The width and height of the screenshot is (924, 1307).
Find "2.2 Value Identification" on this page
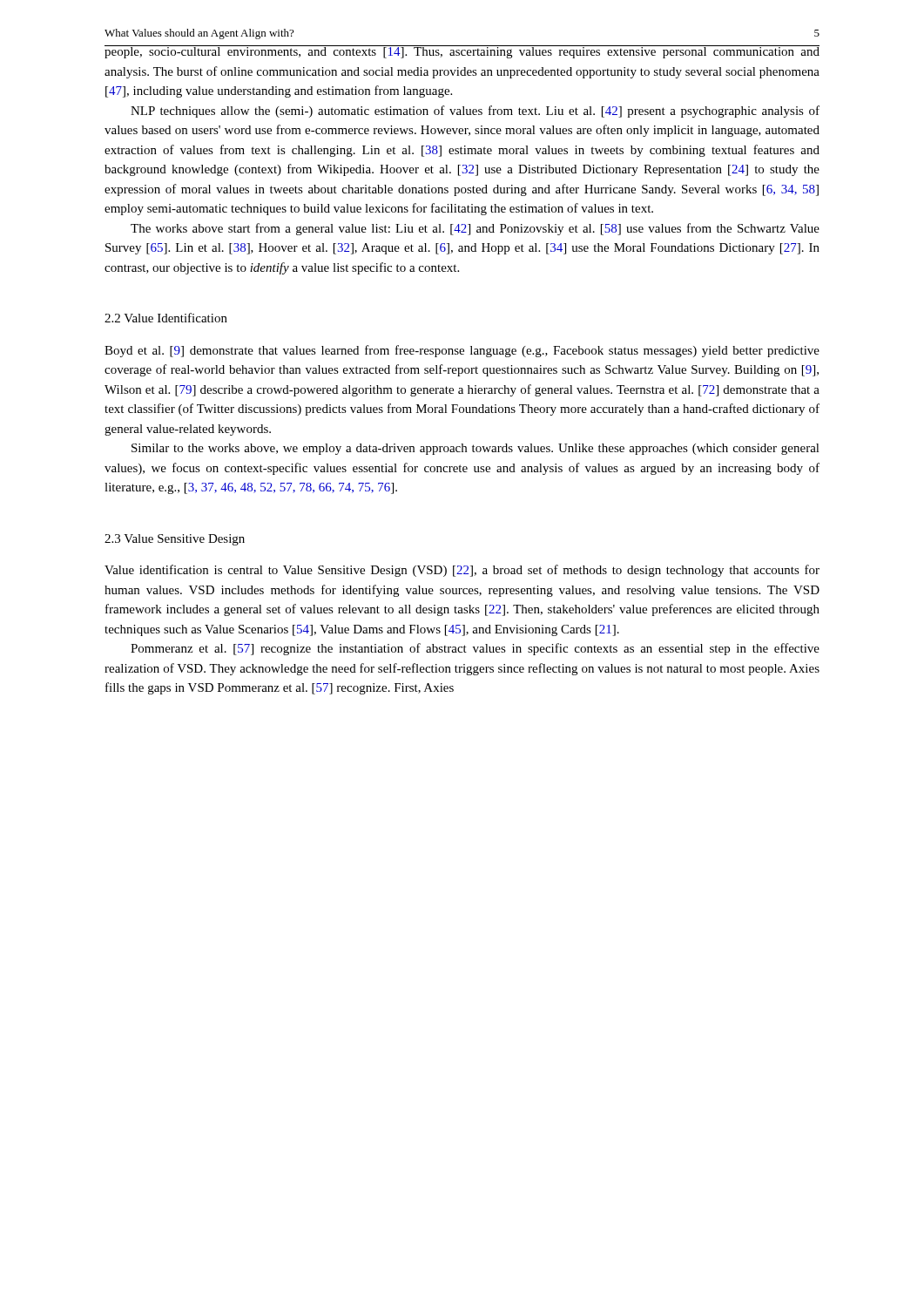(x=166, y=318)
